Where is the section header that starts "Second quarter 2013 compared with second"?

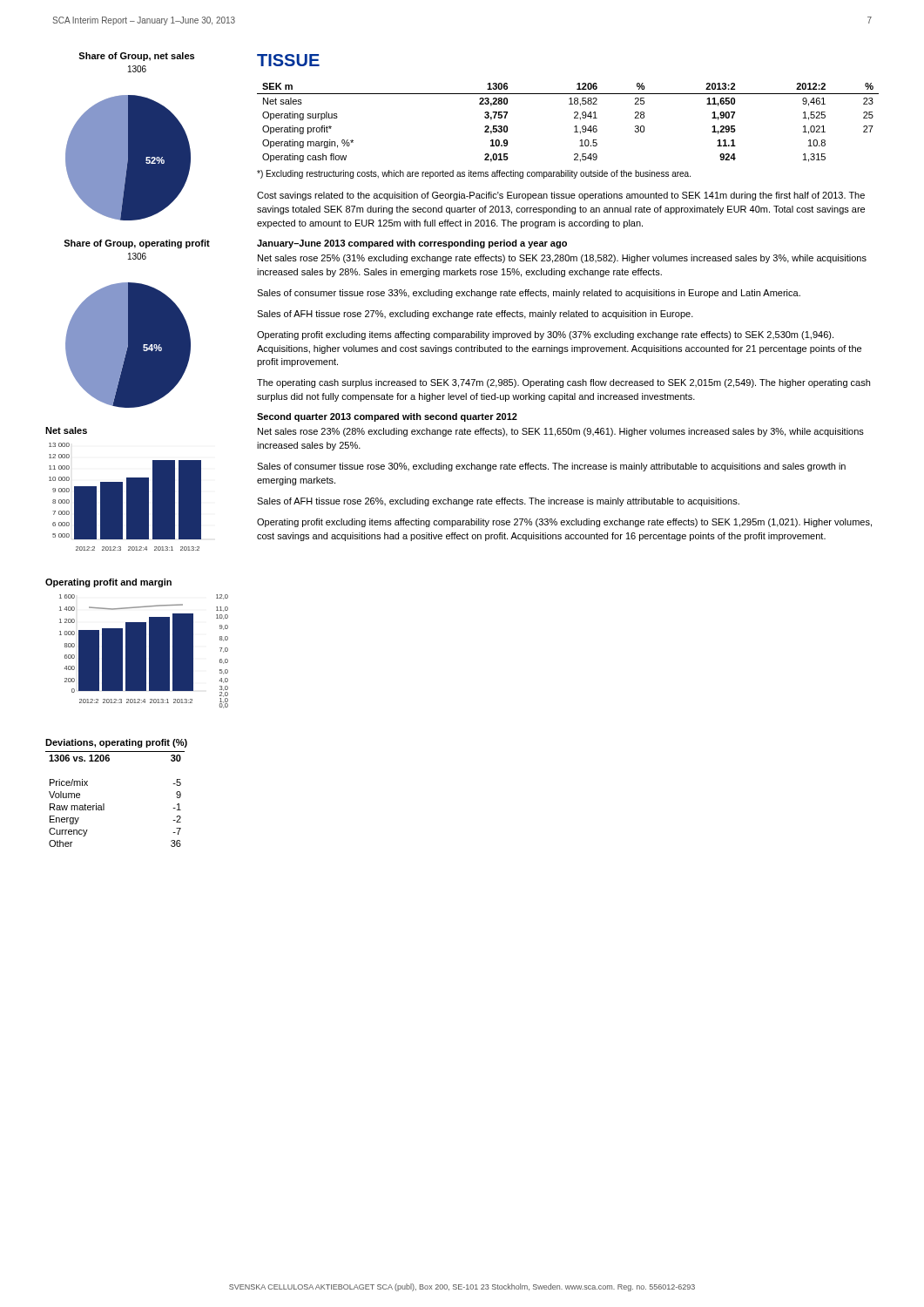pos(387,417)
